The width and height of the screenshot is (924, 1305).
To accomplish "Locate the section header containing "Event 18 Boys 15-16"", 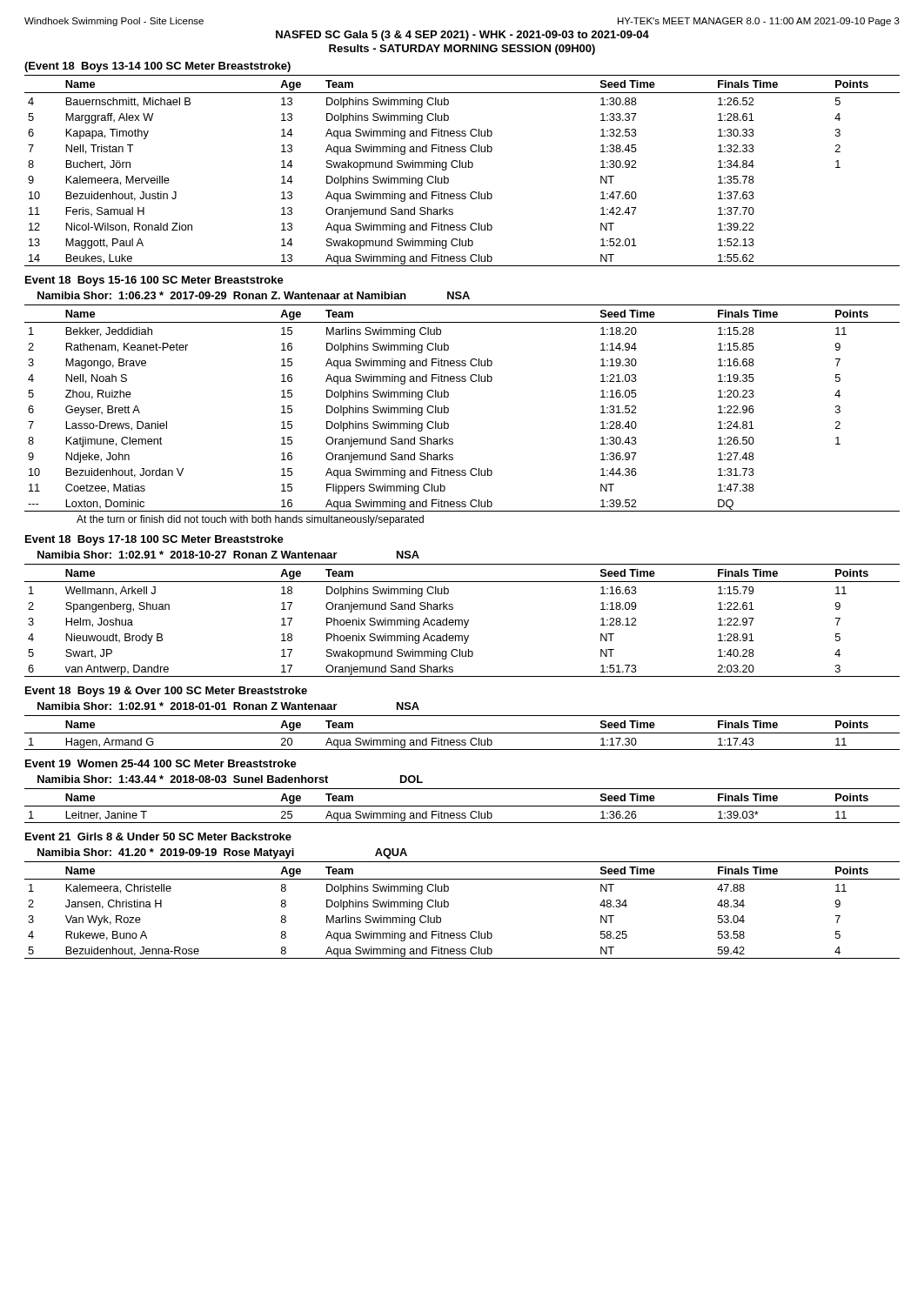I will [154, 280].
